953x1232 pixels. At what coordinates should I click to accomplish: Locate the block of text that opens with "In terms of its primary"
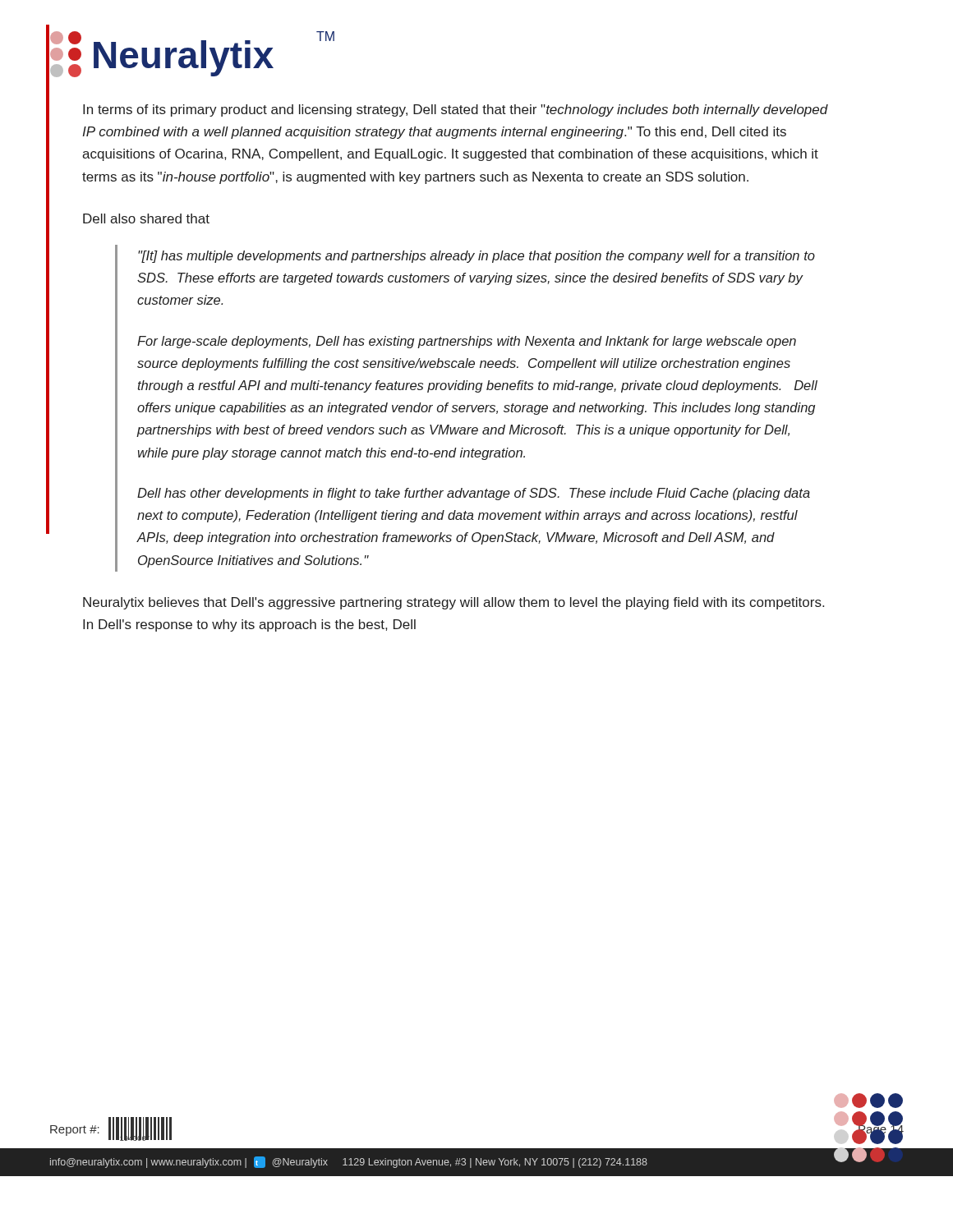[x=455, y=143]
